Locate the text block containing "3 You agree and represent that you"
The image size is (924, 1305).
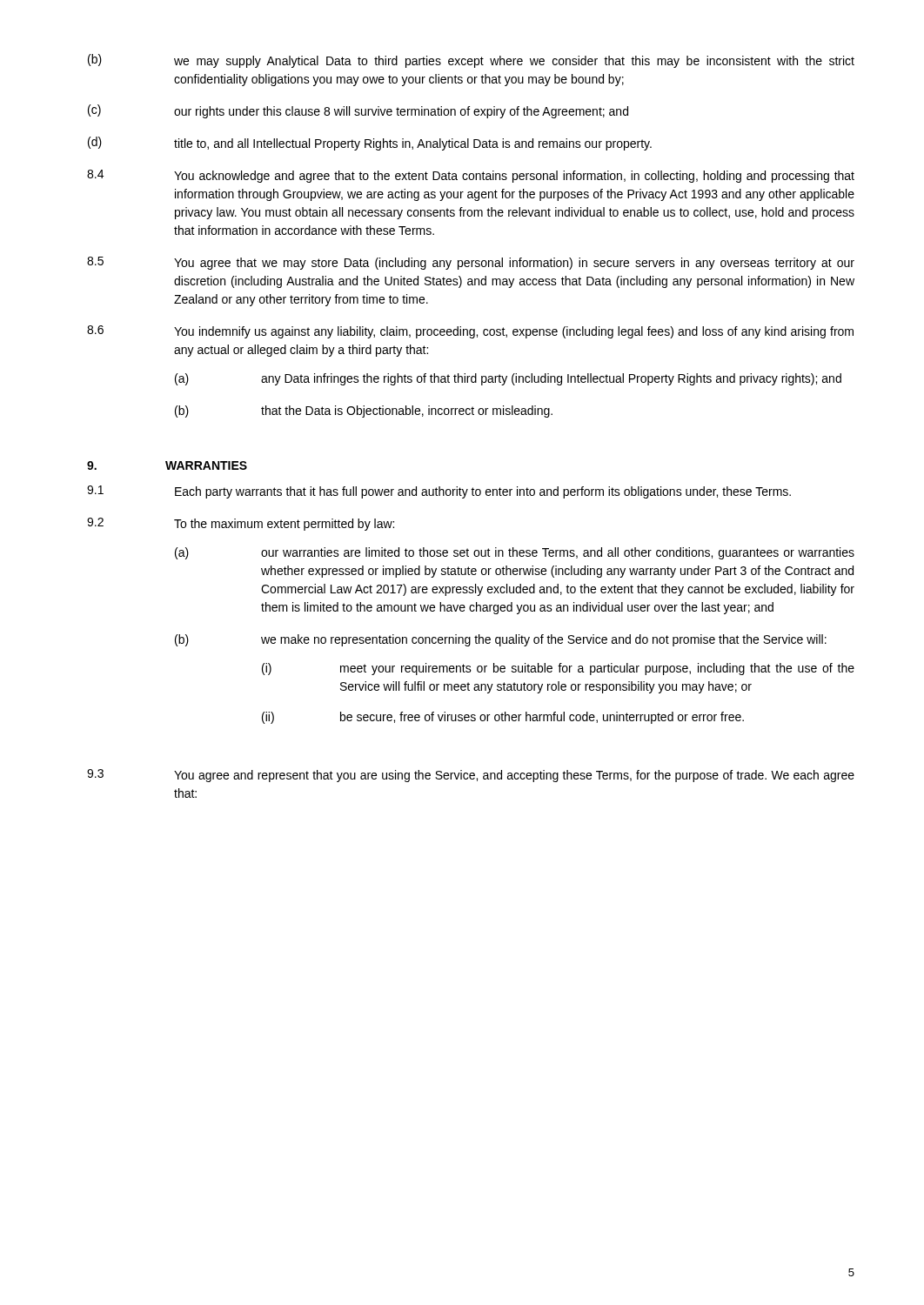point(471,785)
